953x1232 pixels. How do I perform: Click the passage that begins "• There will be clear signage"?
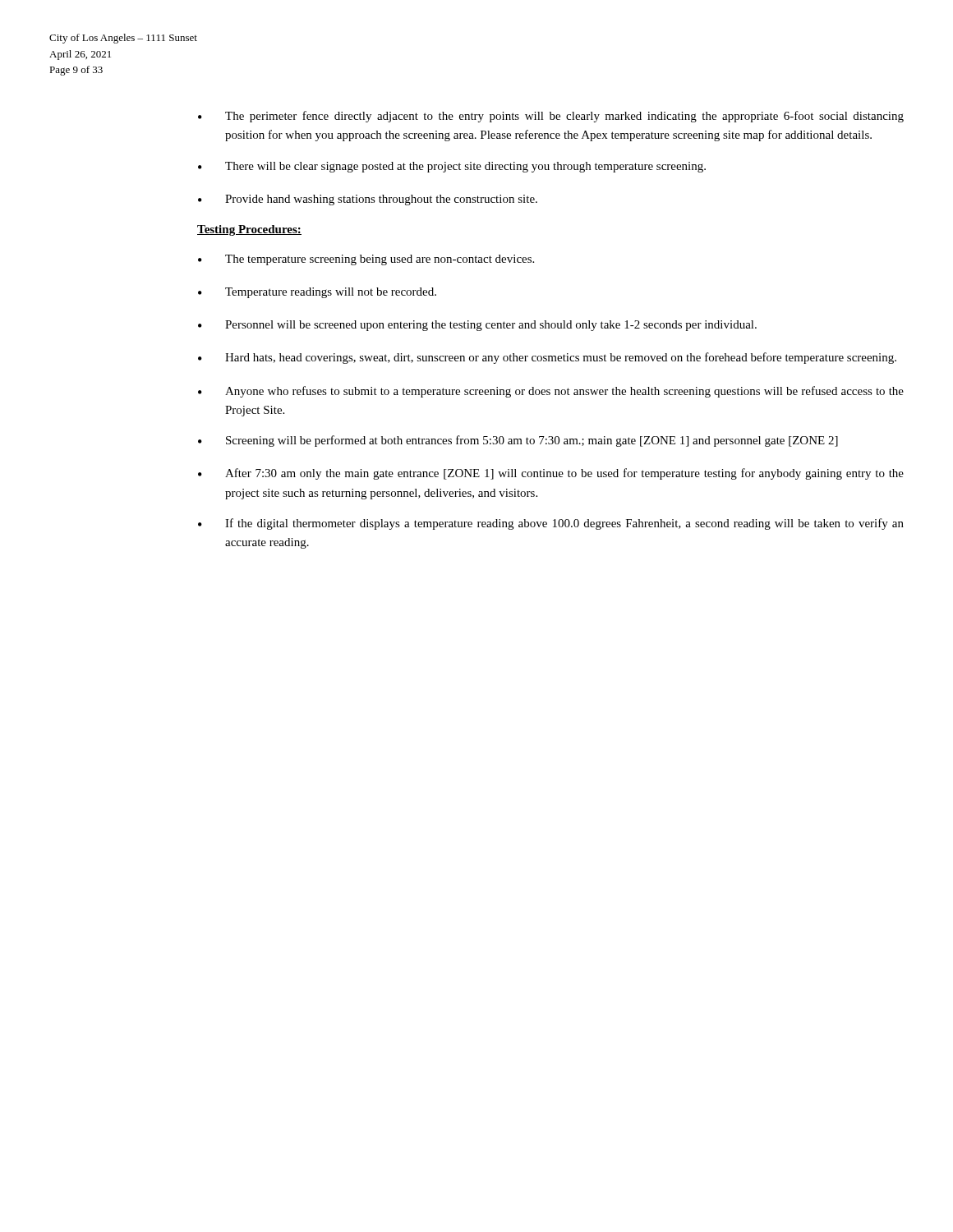pyautogui.click(x=550, y=167)
